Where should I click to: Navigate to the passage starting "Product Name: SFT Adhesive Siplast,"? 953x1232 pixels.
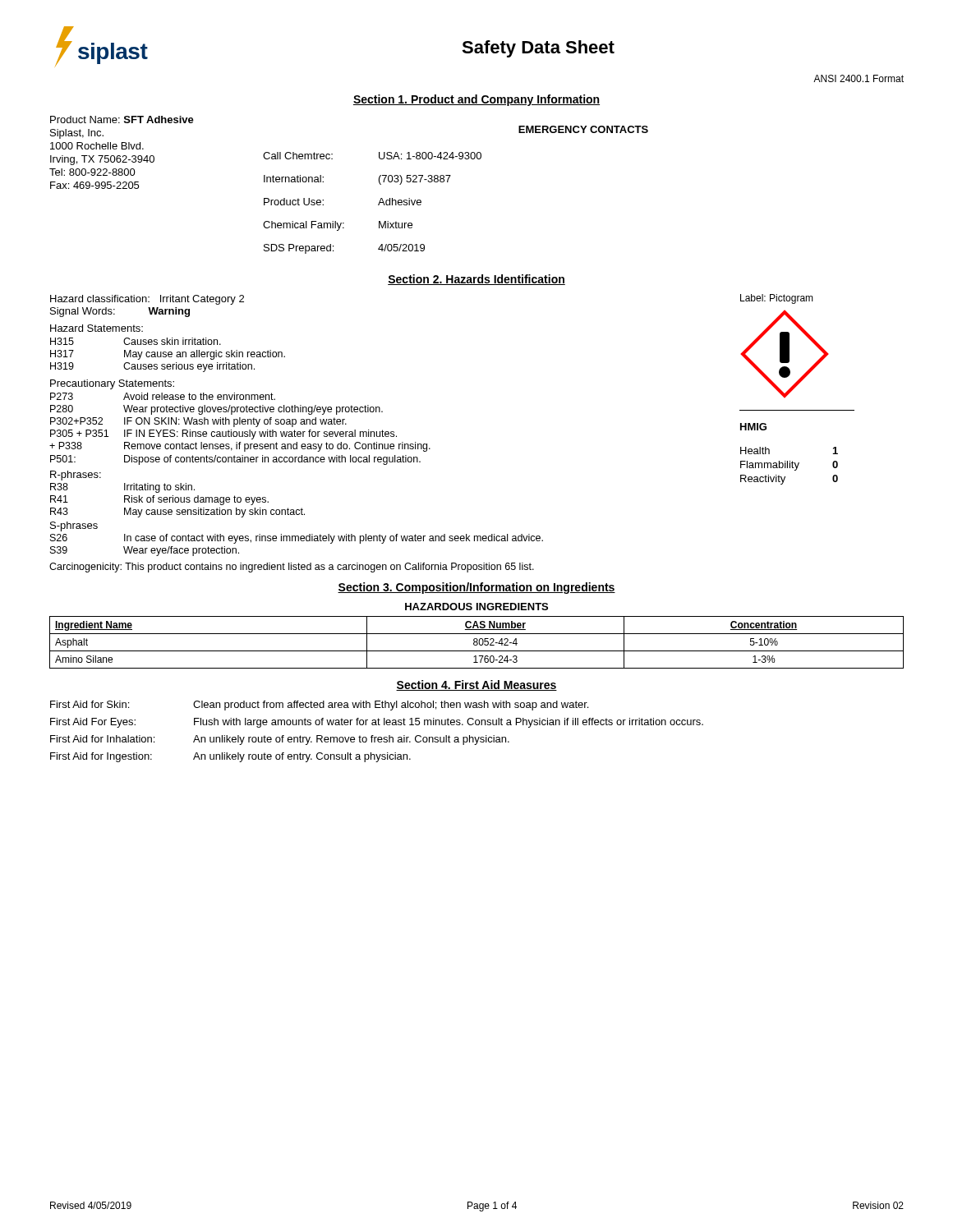tap(156, 152)
